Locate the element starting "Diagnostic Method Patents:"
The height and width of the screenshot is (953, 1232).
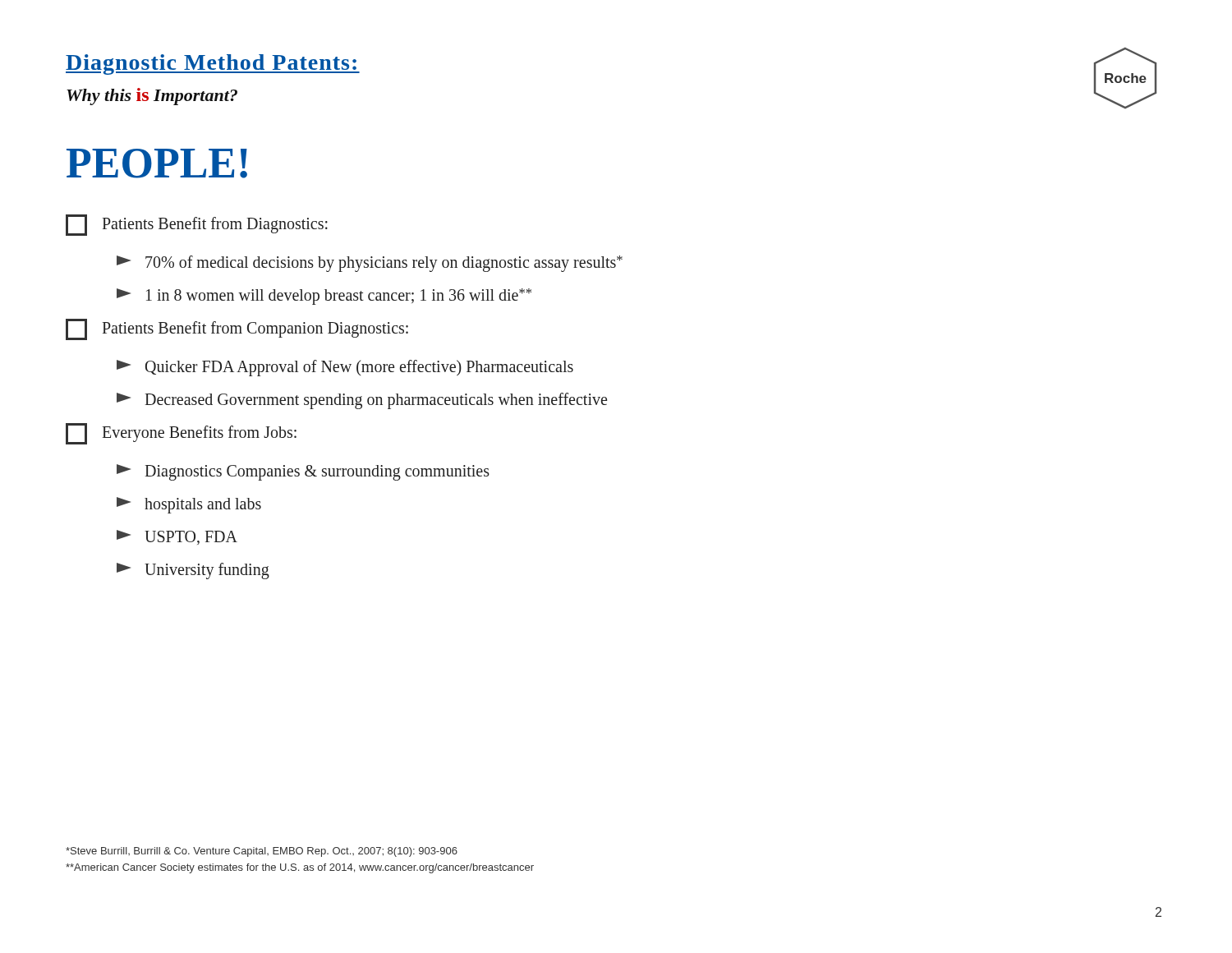pos(212,62)
